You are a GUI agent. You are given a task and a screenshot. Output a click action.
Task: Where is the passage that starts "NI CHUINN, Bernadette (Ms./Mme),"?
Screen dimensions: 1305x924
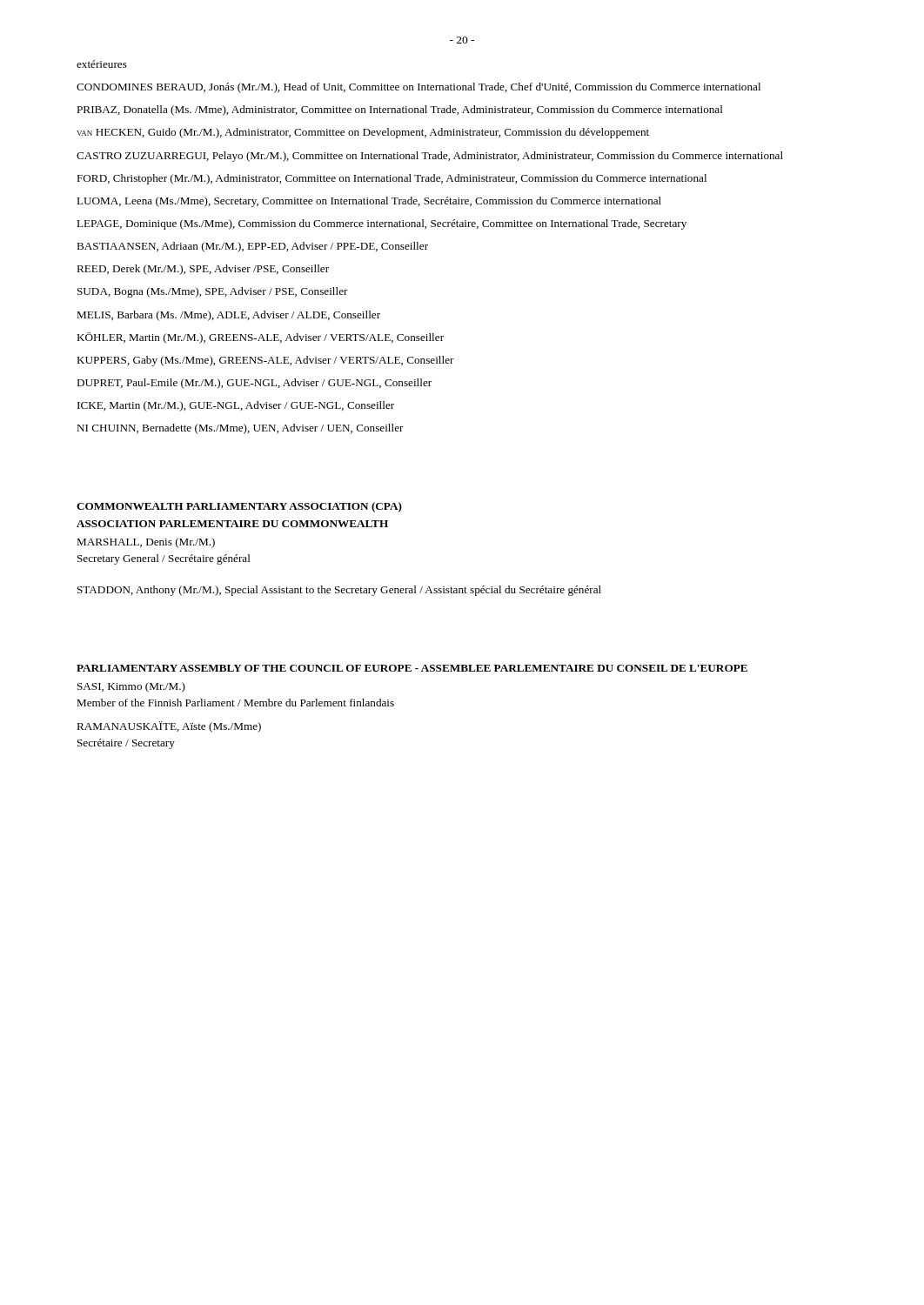pos(240,428)
